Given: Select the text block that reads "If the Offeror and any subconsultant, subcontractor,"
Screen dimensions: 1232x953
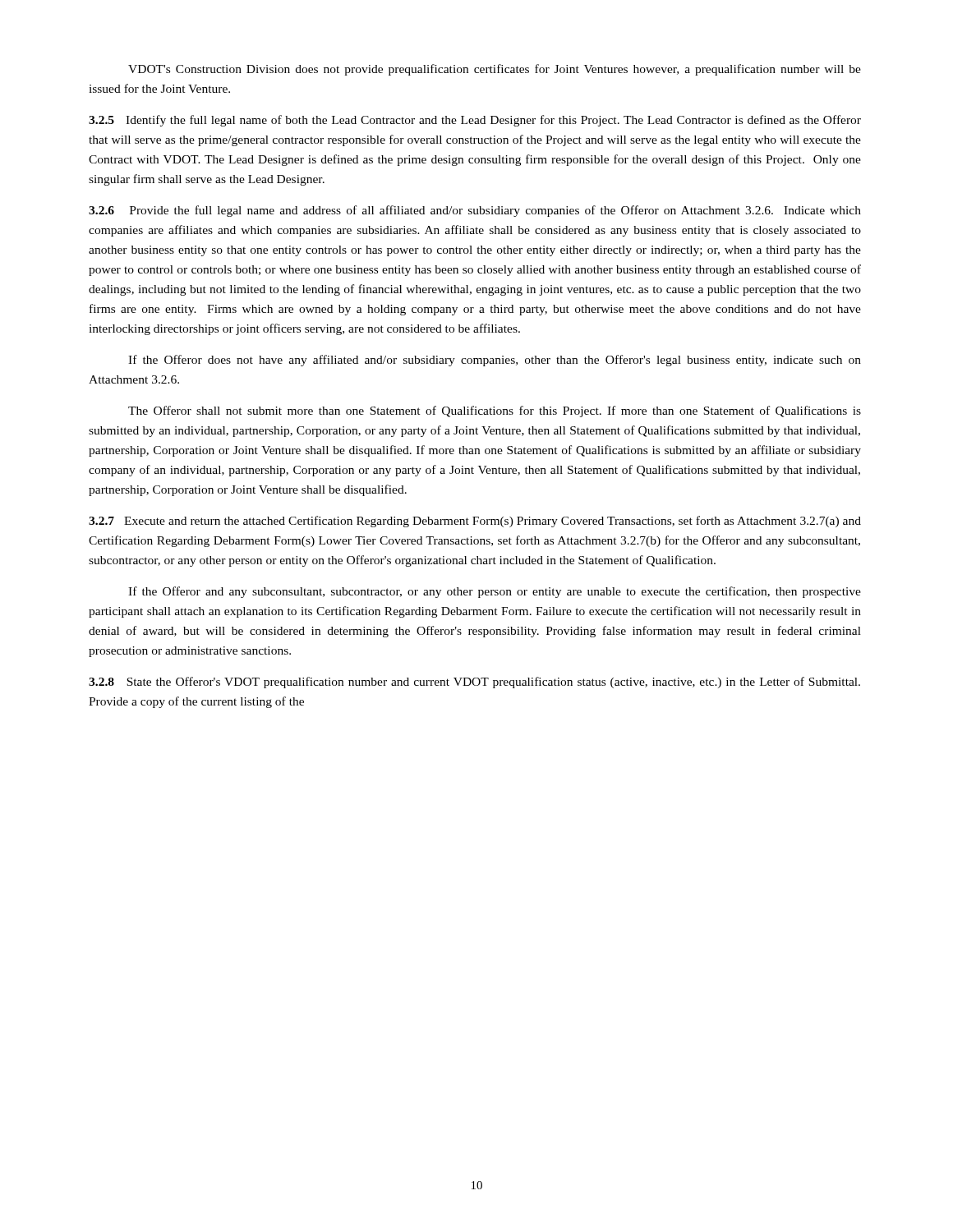Looking at the screenshot, I should coord(475,621).
